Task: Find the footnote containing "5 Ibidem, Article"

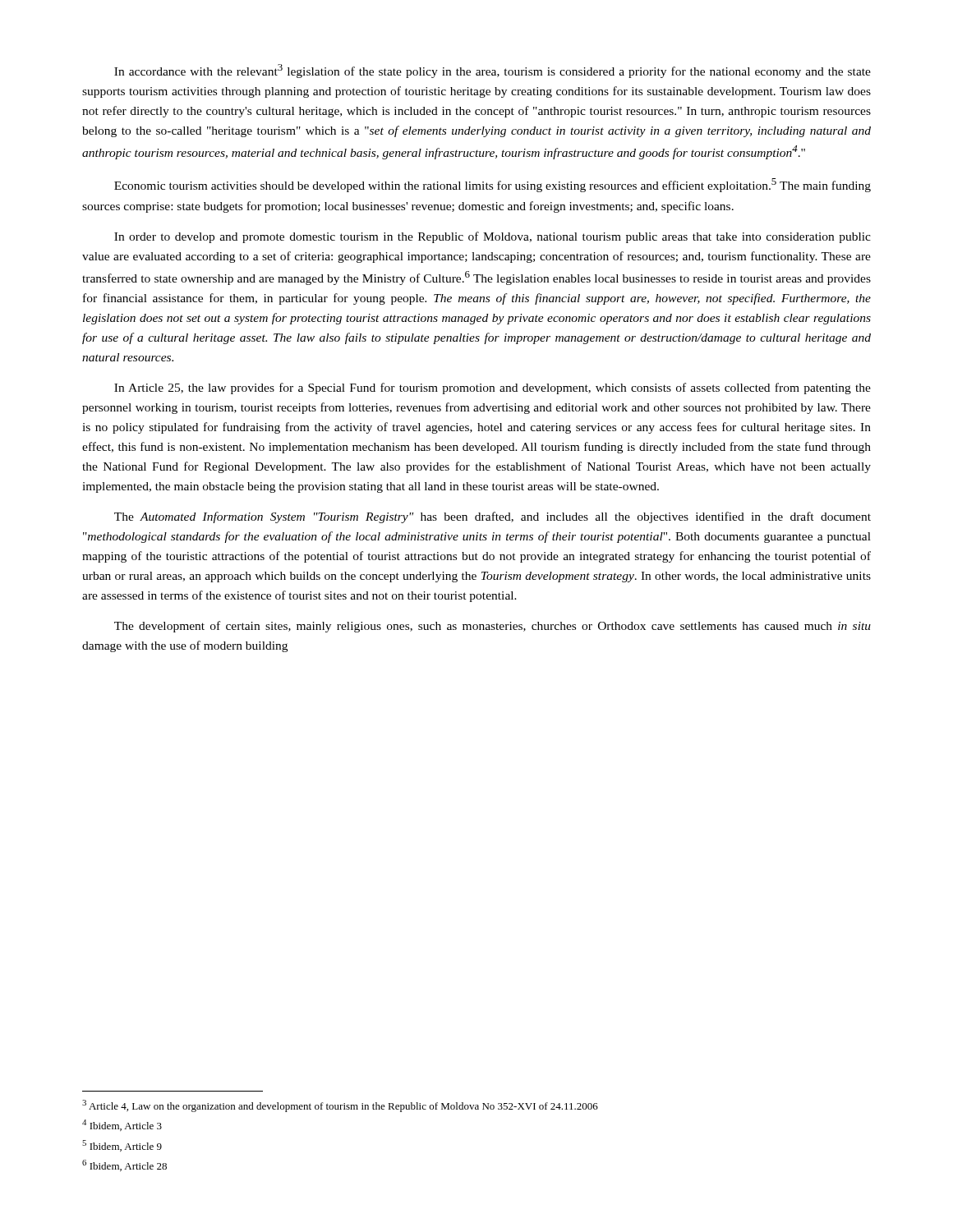Action: click(x=122, y=1145)
